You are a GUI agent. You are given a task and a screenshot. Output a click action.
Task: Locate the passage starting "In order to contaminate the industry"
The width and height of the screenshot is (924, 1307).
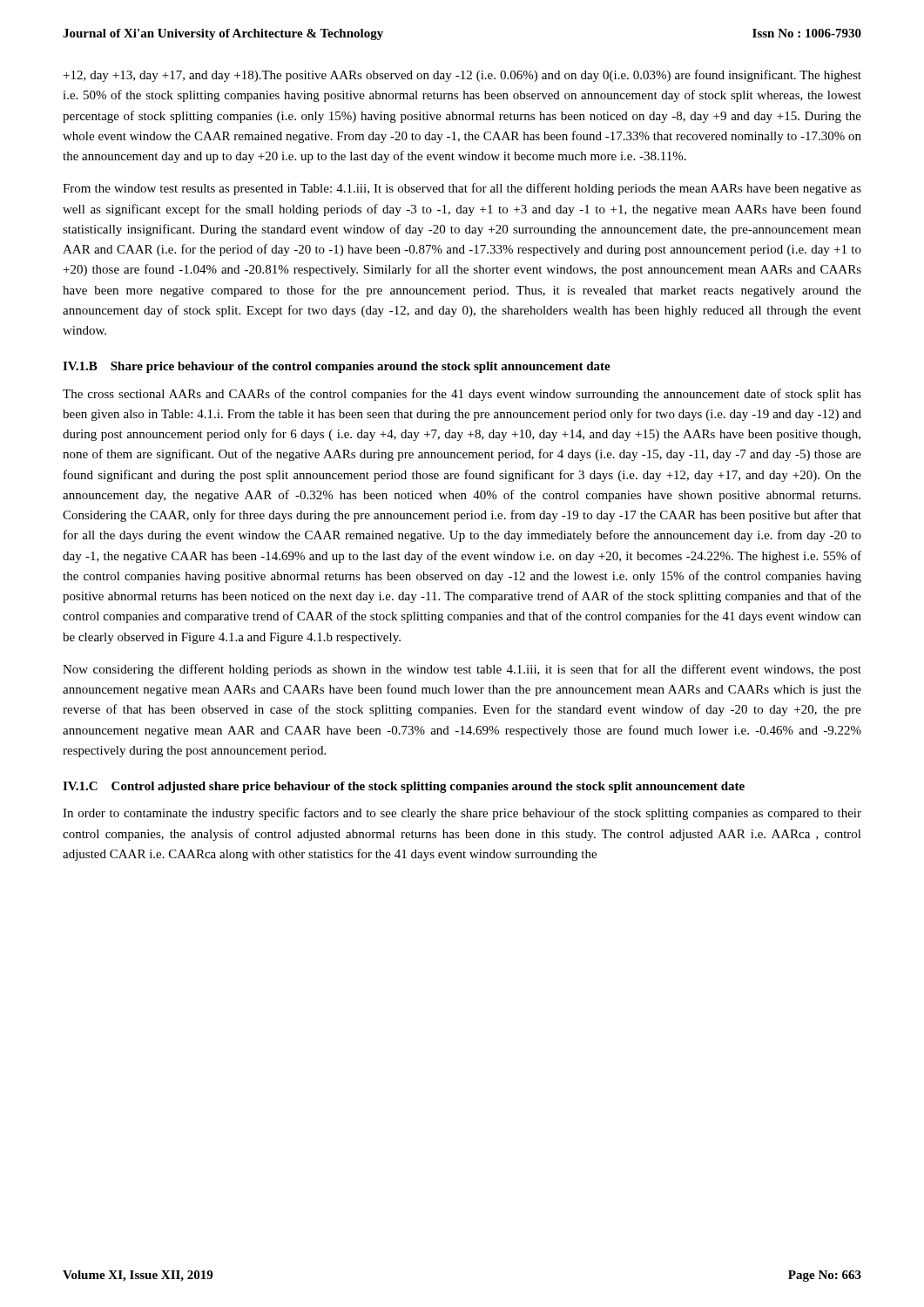click(462, 833)
